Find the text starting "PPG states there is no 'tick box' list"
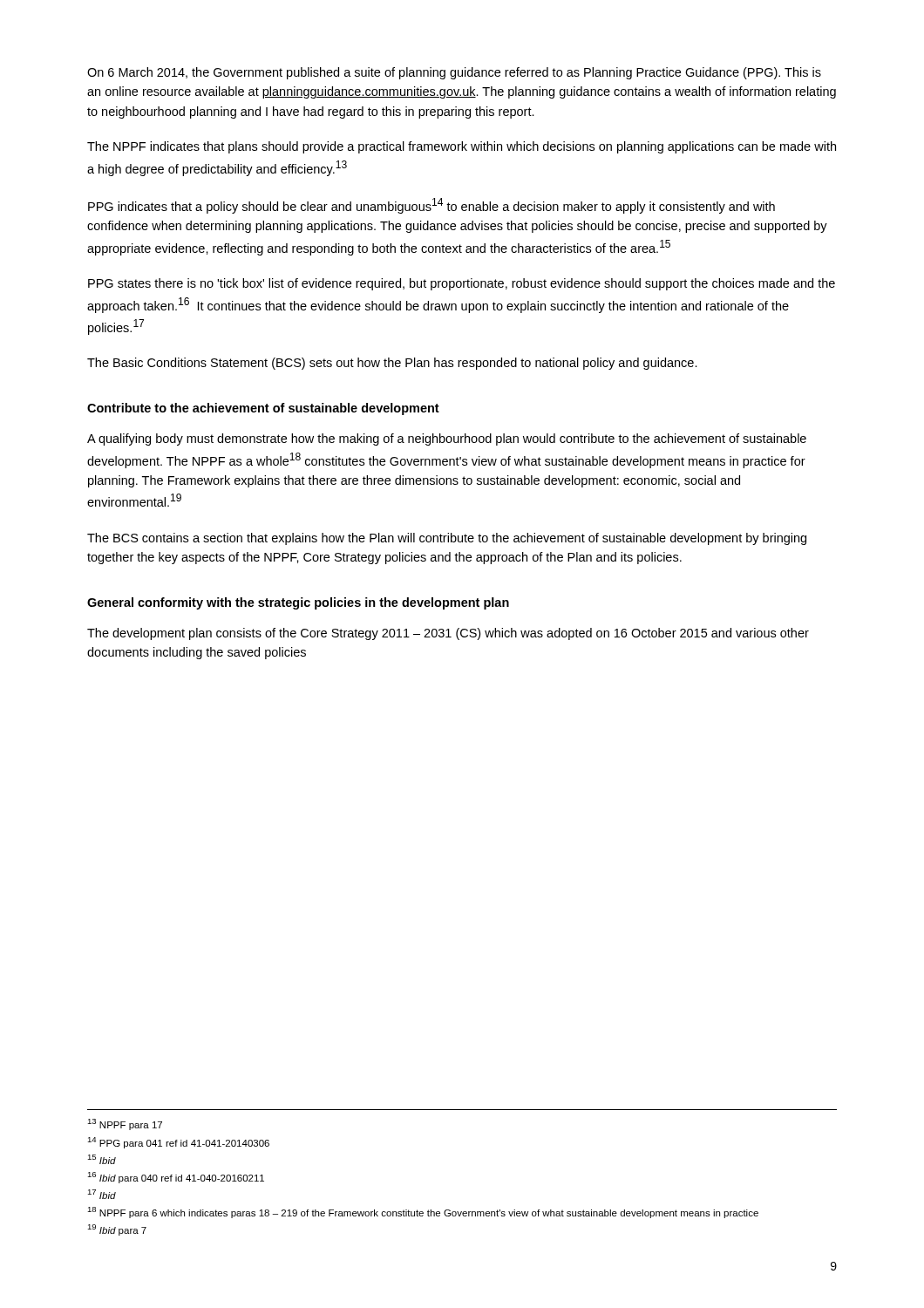 (461, 306)
